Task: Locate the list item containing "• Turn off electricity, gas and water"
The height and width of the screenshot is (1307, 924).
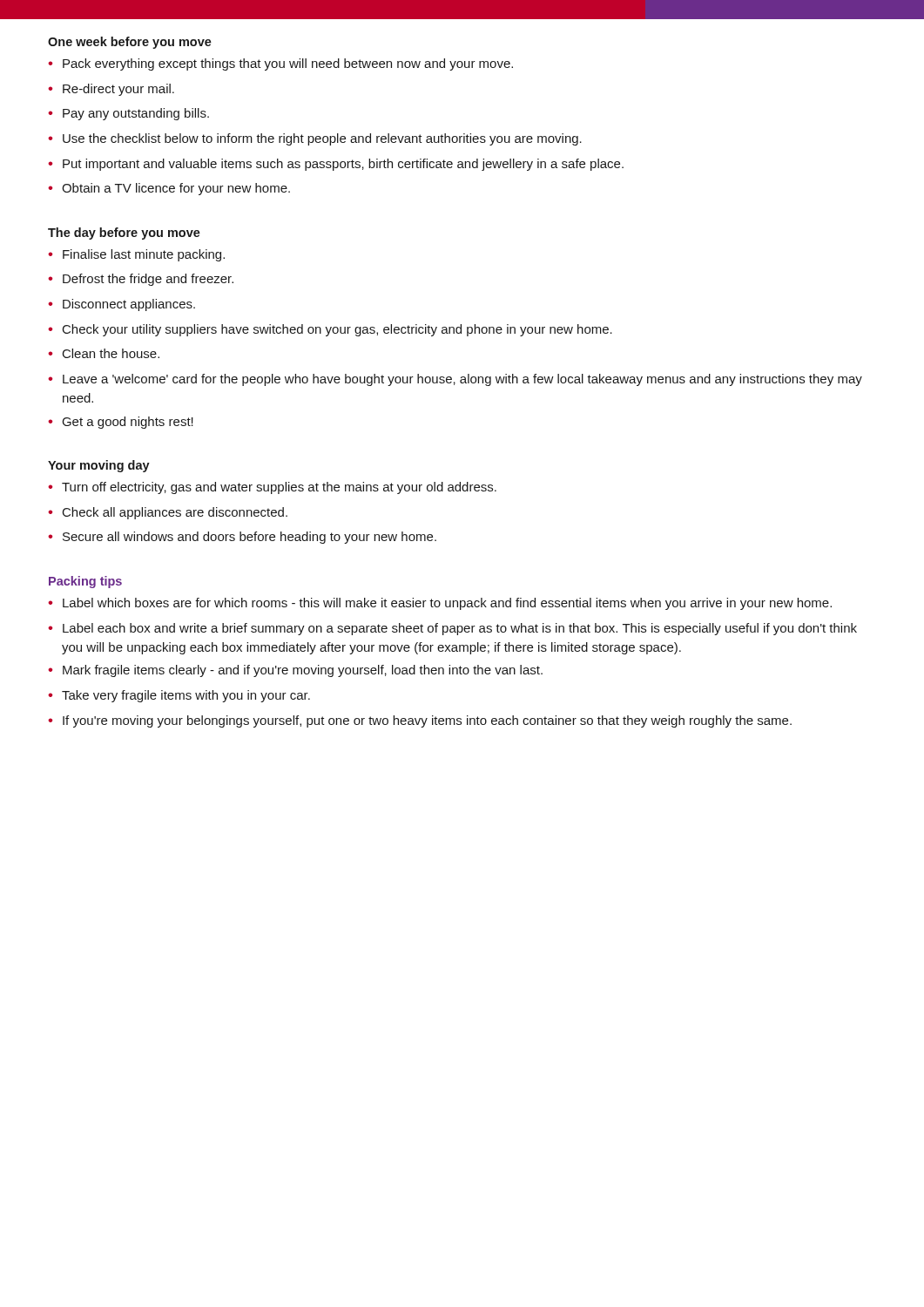Action: 273,488
